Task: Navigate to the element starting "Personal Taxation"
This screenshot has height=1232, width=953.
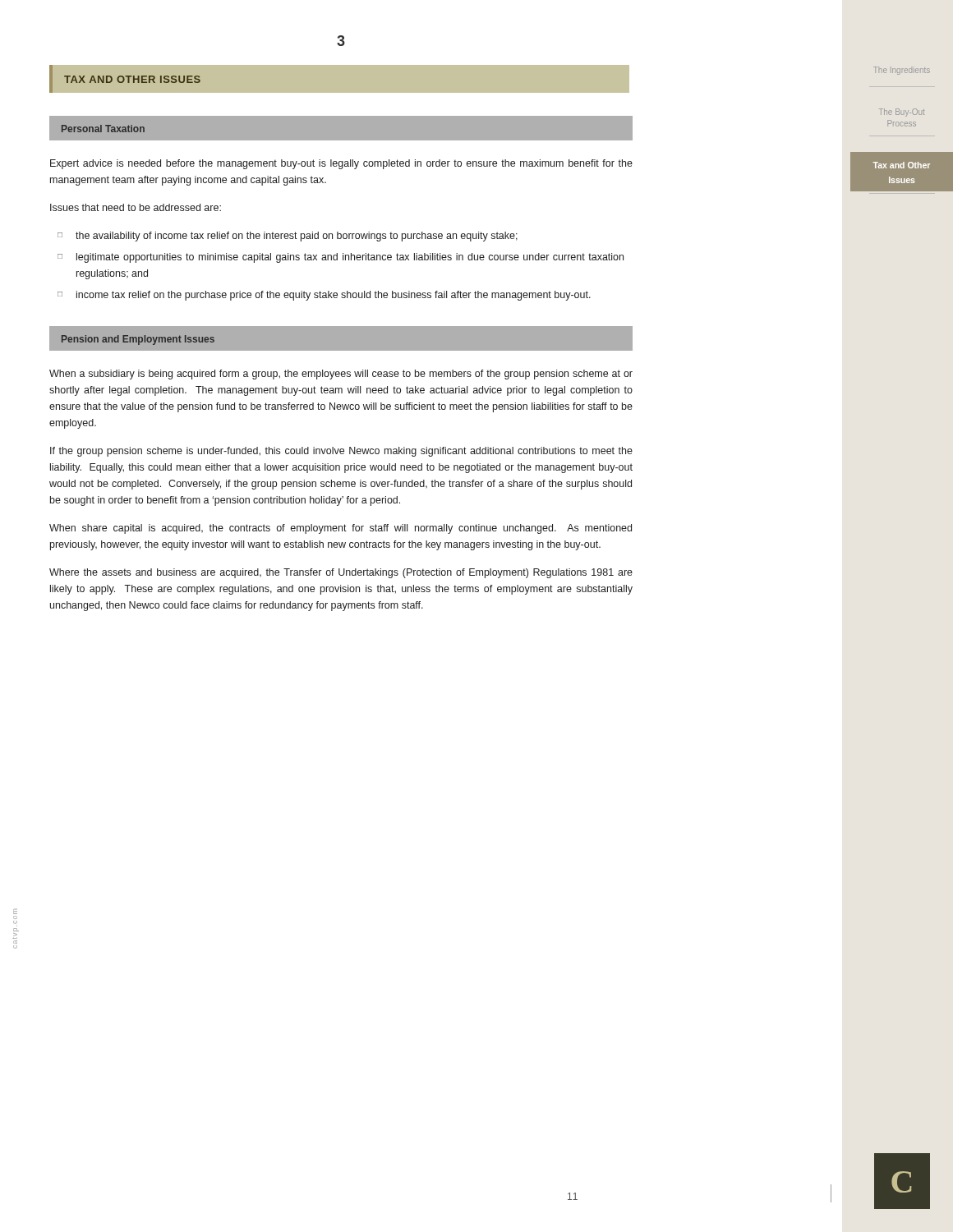Action: pos(103,129)
